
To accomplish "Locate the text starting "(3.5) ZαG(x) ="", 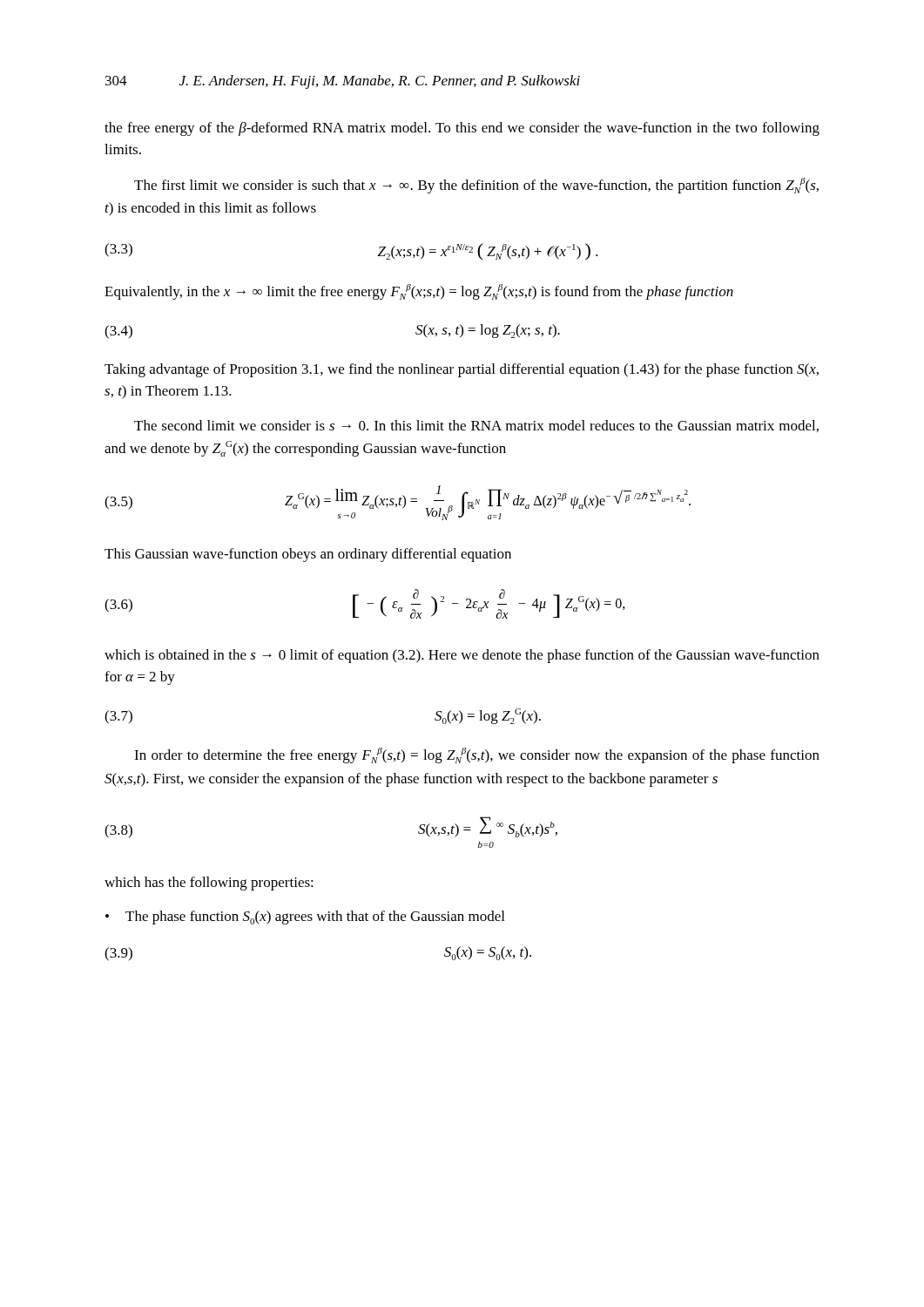I will [462, 502].
